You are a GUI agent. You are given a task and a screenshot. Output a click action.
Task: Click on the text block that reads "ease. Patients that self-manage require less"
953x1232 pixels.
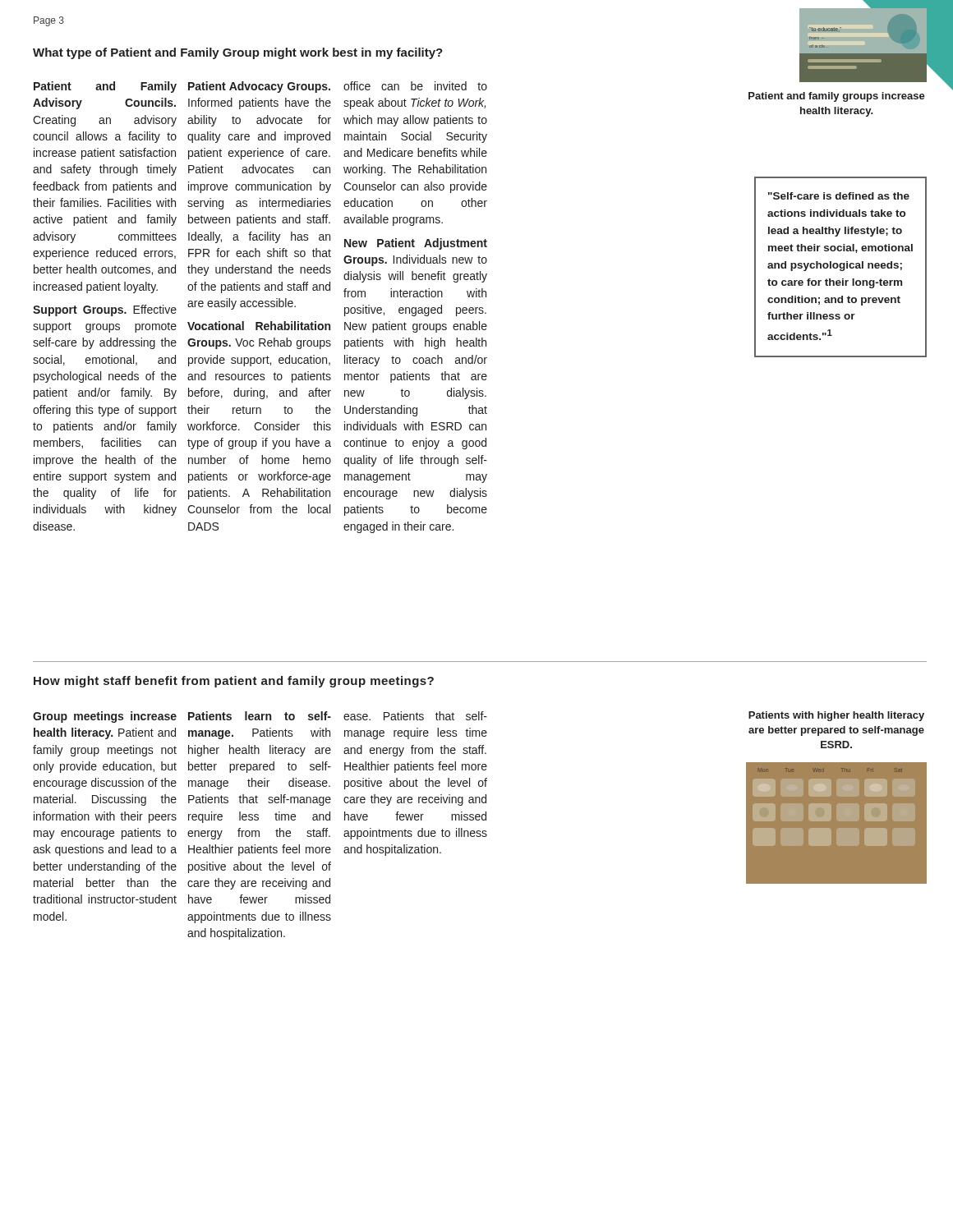(415, 783)
